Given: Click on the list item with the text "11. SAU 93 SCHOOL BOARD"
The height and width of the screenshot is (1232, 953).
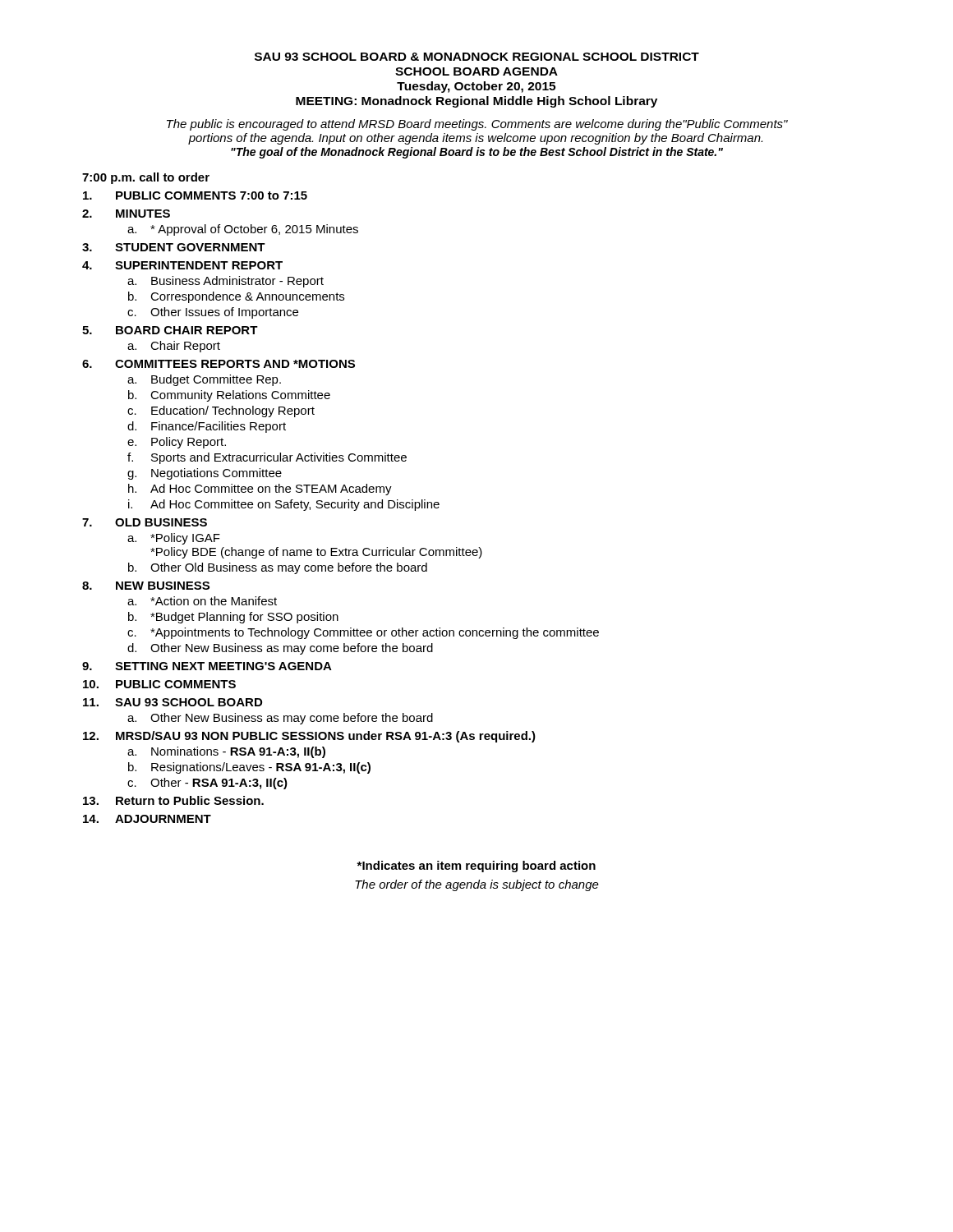Looking at the screenshot, I should click(172, 702).
